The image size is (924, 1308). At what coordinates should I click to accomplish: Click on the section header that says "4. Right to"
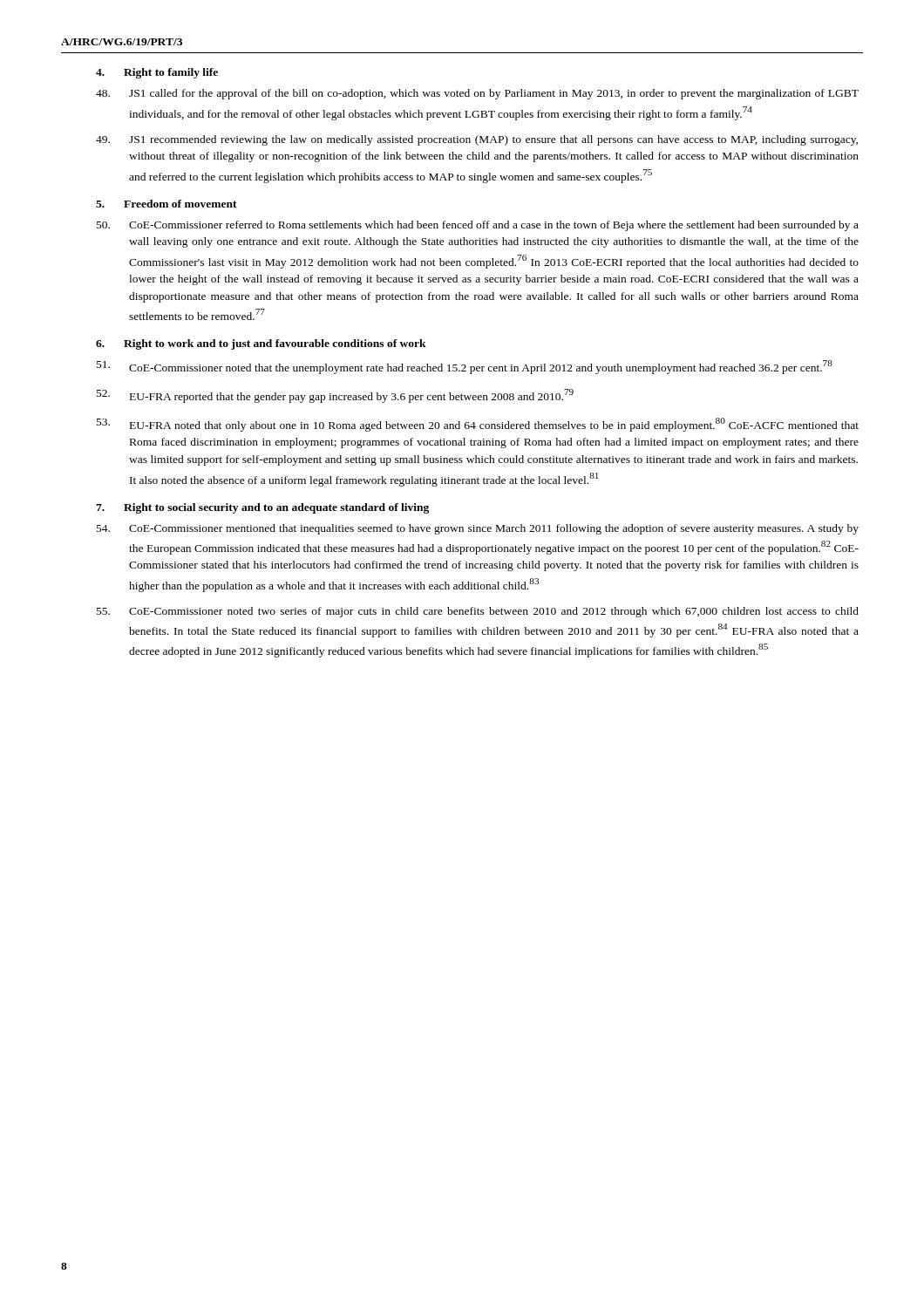(157, 72)
